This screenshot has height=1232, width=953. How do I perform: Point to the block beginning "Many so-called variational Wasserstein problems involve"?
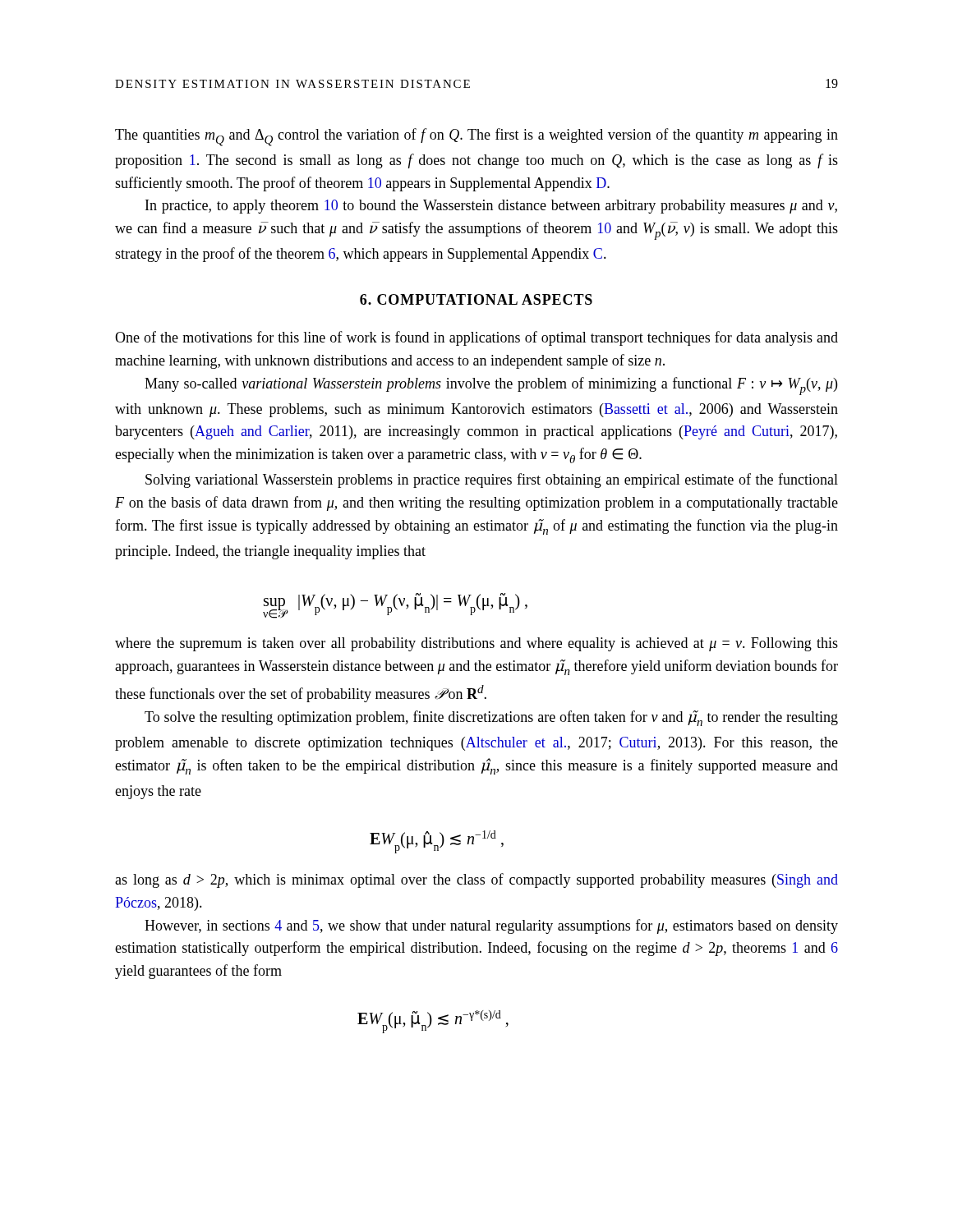(476, 421)
